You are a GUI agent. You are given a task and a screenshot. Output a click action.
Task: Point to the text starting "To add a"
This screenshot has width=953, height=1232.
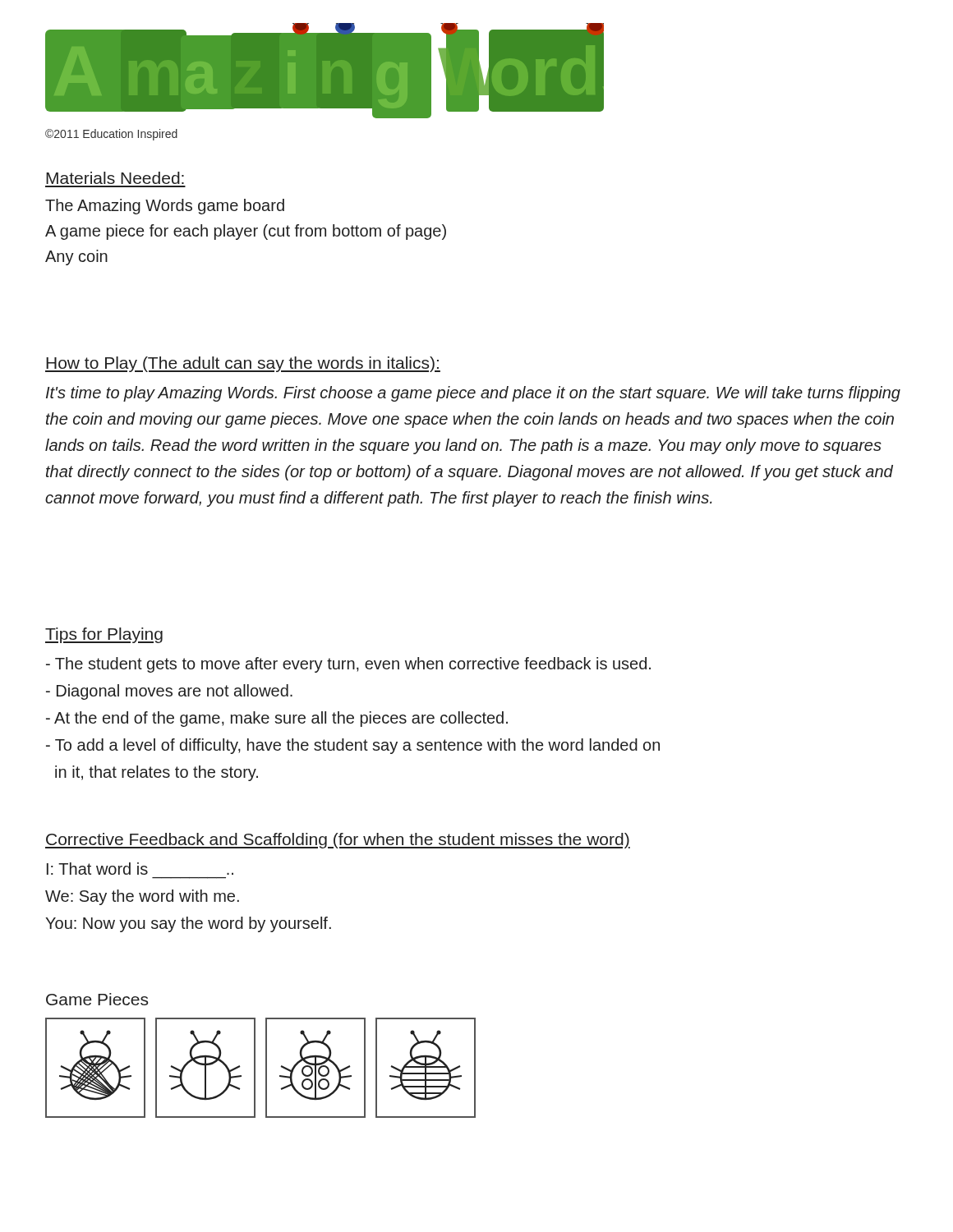point(353,758)
